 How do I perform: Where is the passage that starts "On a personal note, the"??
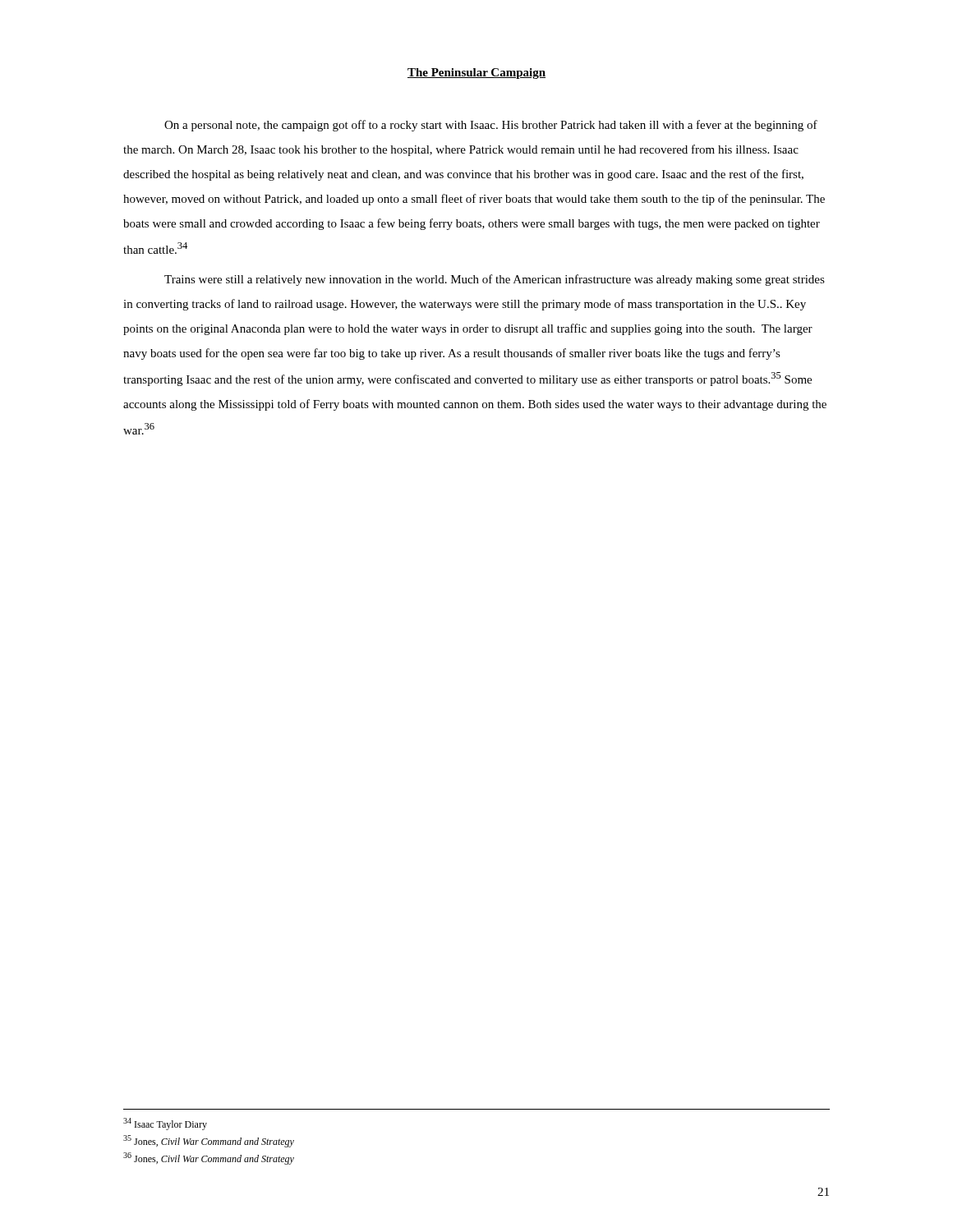point(474,187)
